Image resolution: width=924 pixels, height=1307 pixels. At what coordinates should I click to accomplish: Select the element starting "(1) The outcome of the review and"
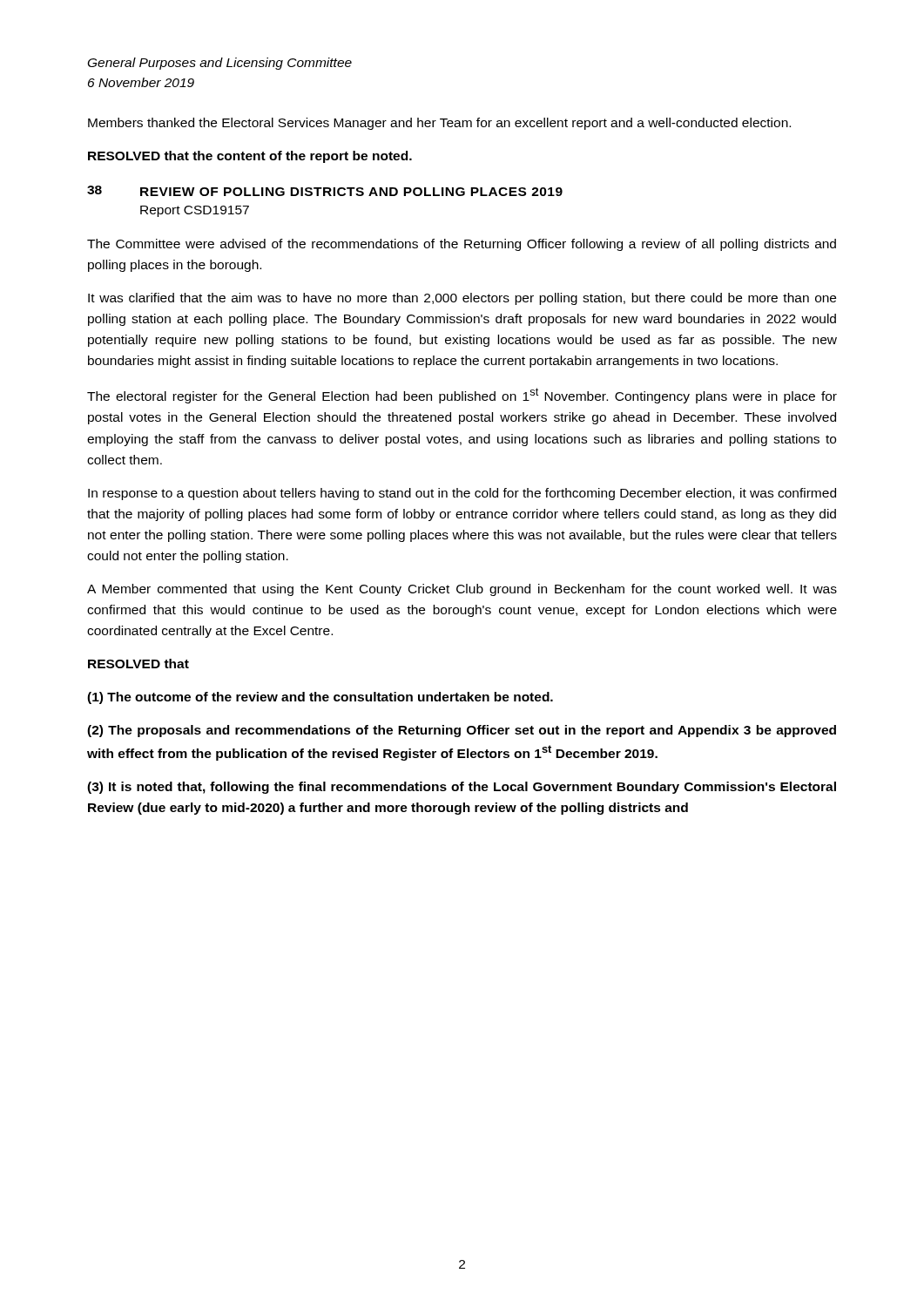click(x=462, y=697)
